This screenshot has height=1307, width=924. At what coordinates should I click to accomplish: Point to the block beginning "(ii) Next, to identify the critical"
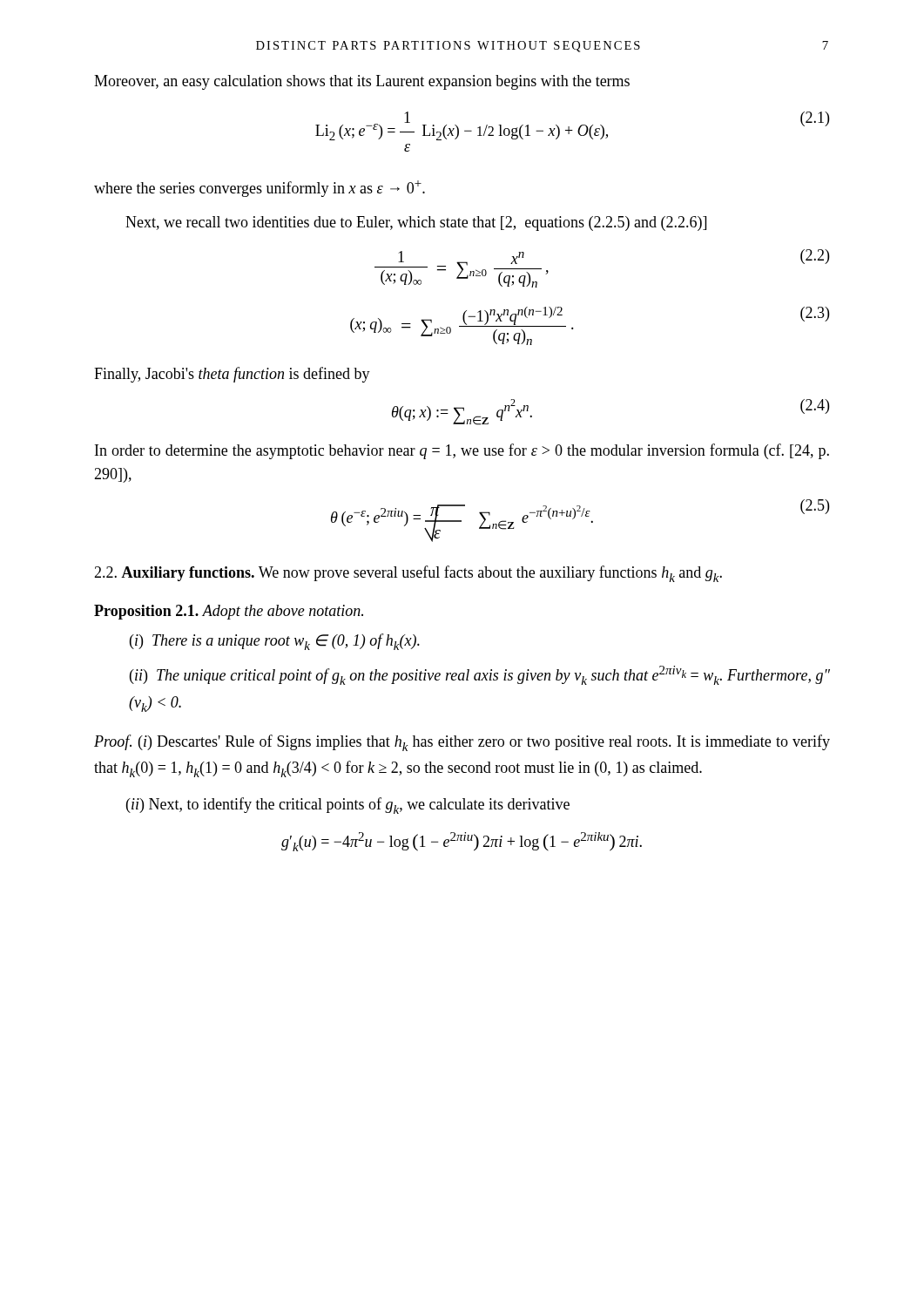(462, 806)
